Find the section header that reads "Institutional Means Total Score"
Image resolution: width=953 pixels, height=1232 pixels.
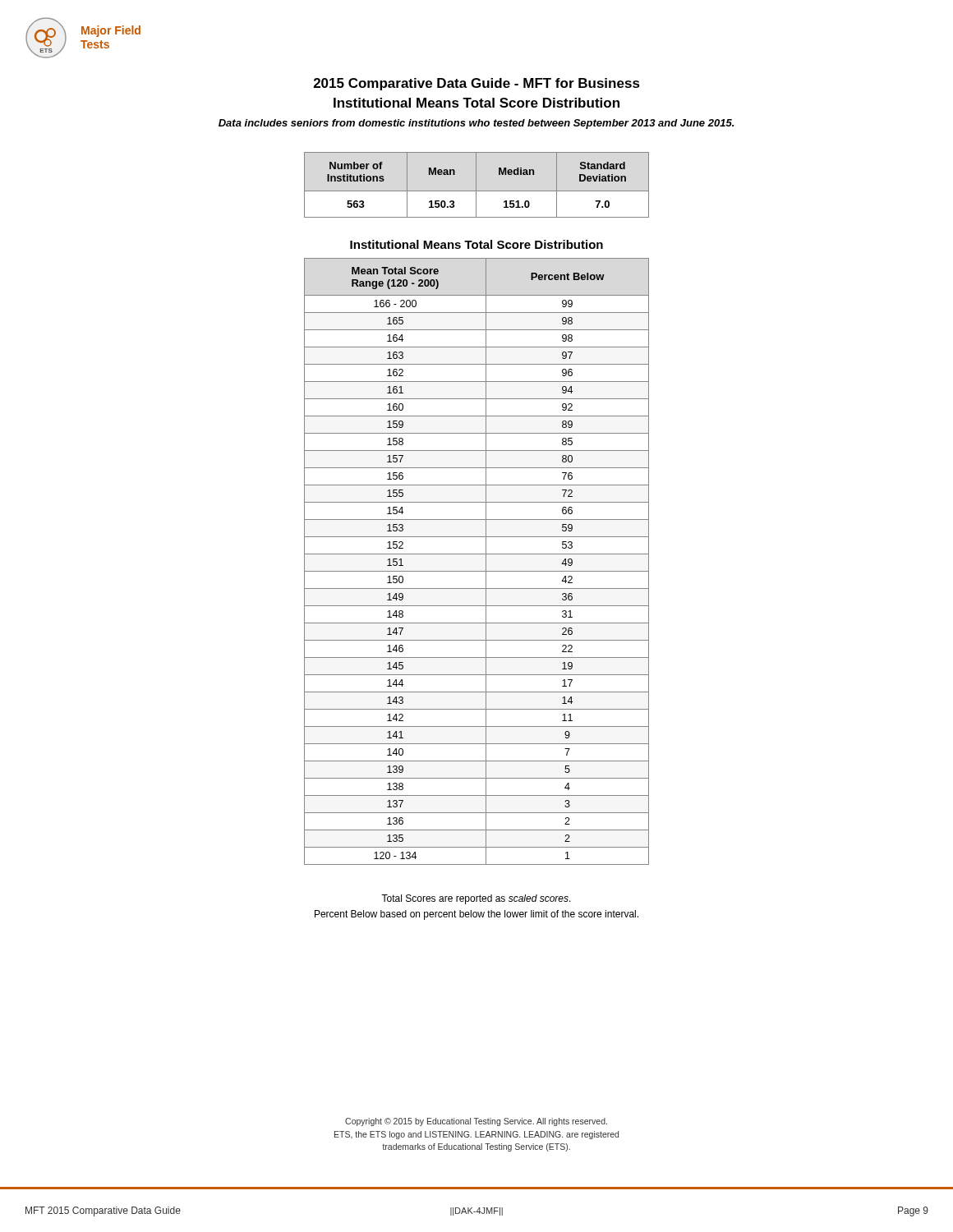(476, 244)
